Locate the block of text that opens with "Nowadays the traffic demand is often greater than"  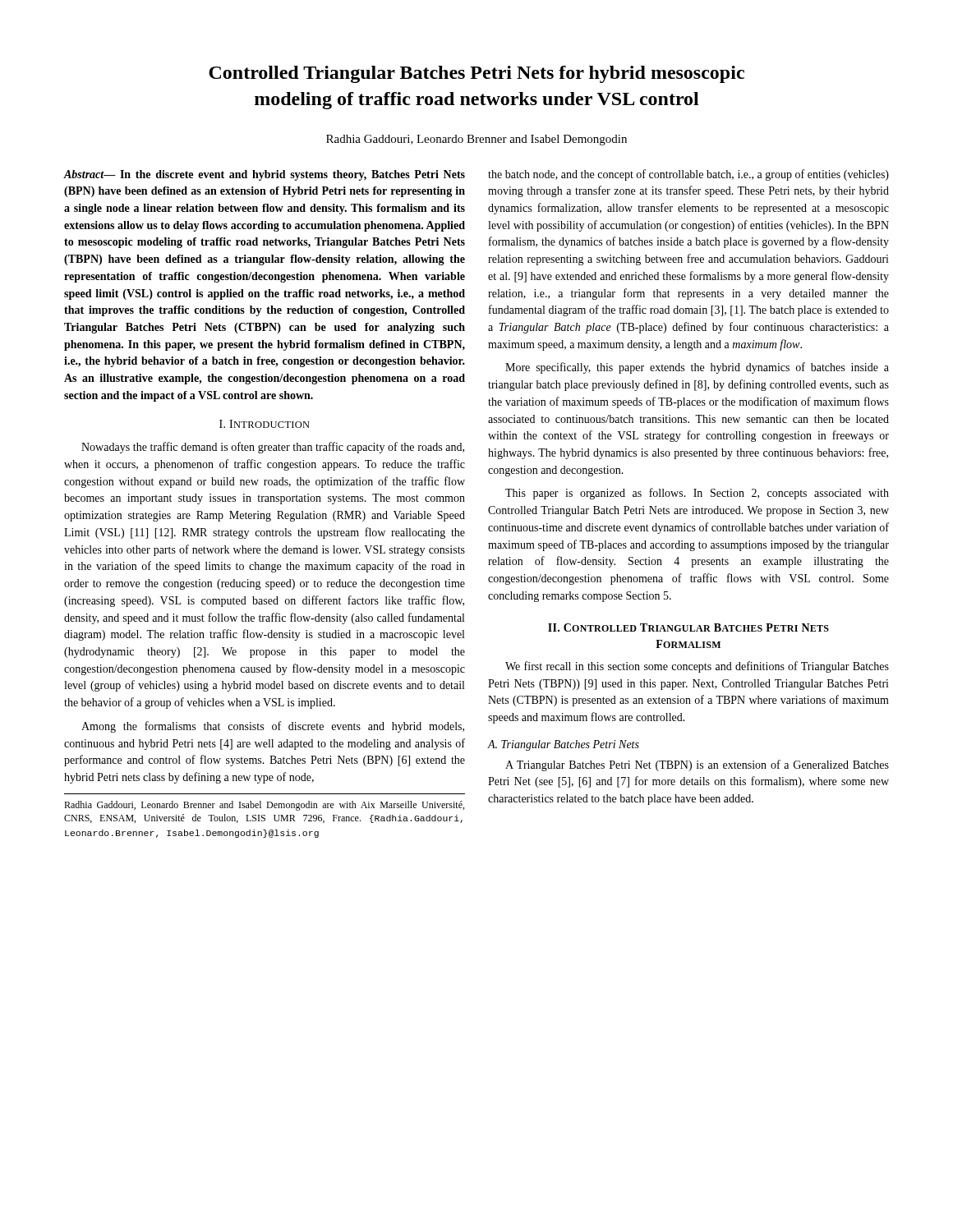tap(265, 613)
